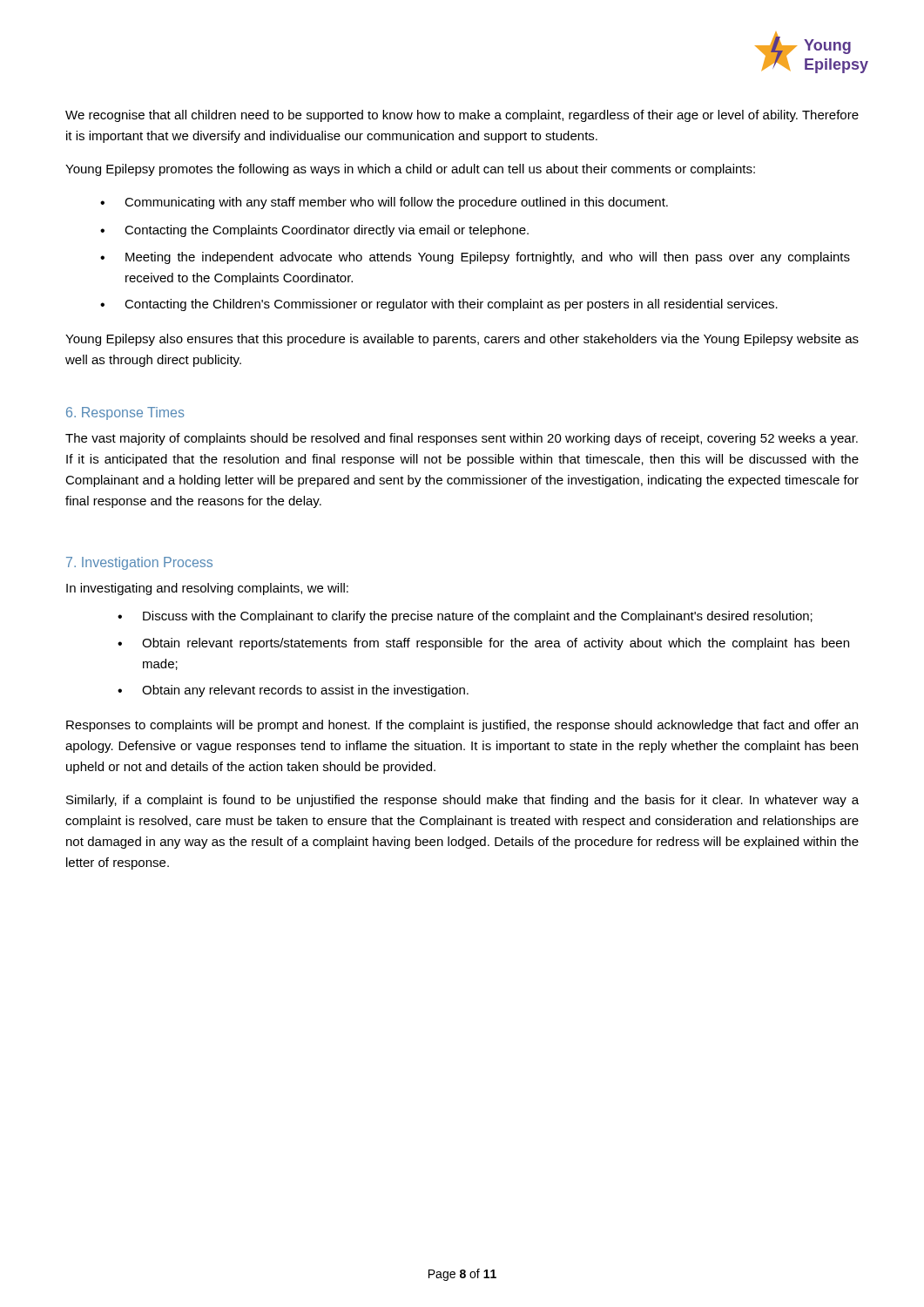Click on the list item that reads "Discuss with the Complainant to"
The width and height of the screenshot is (924, 1307).
(x=500, y=616)
